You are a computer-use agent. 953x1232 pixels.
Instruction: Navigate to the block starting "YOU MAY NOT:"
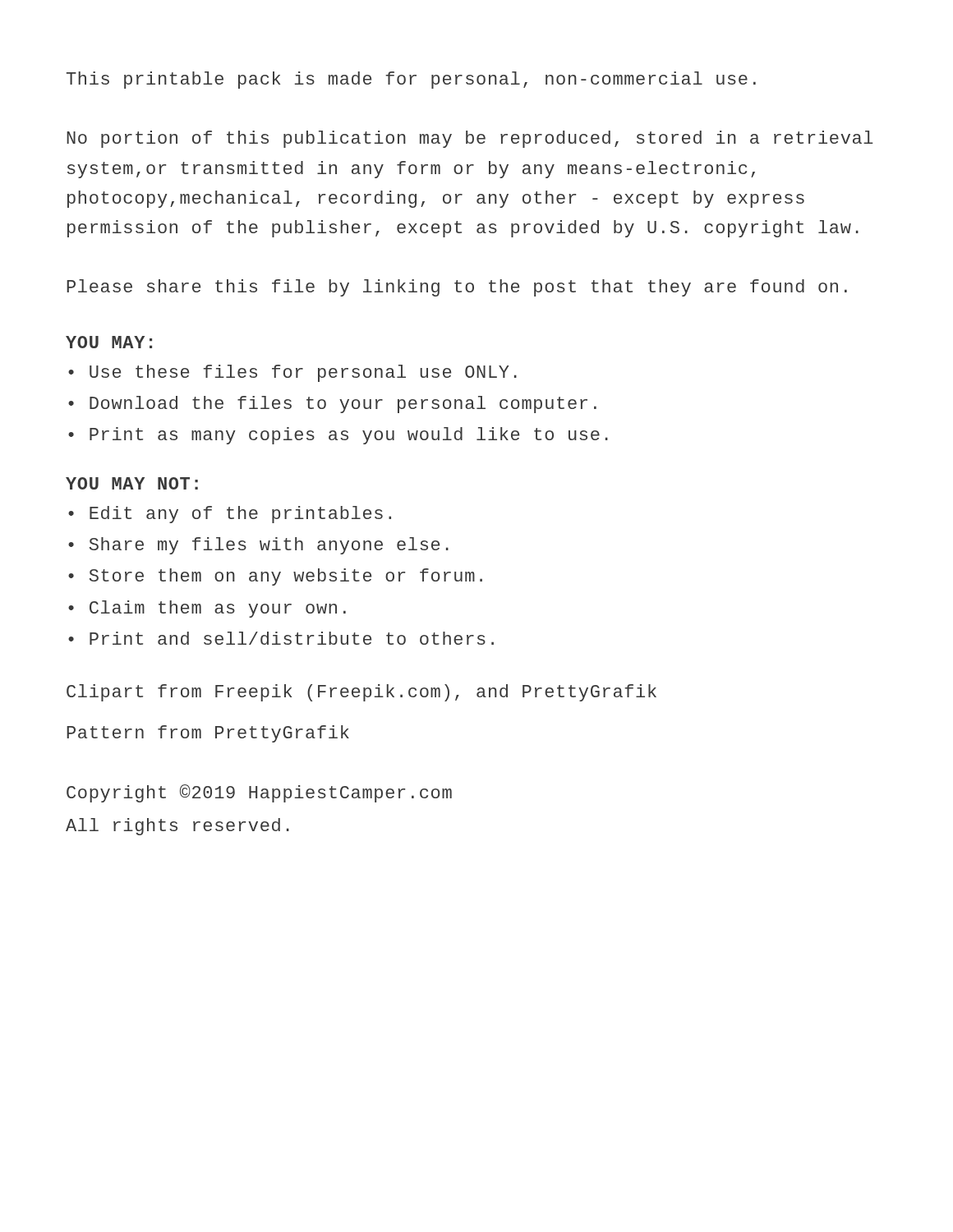point(134,485)
